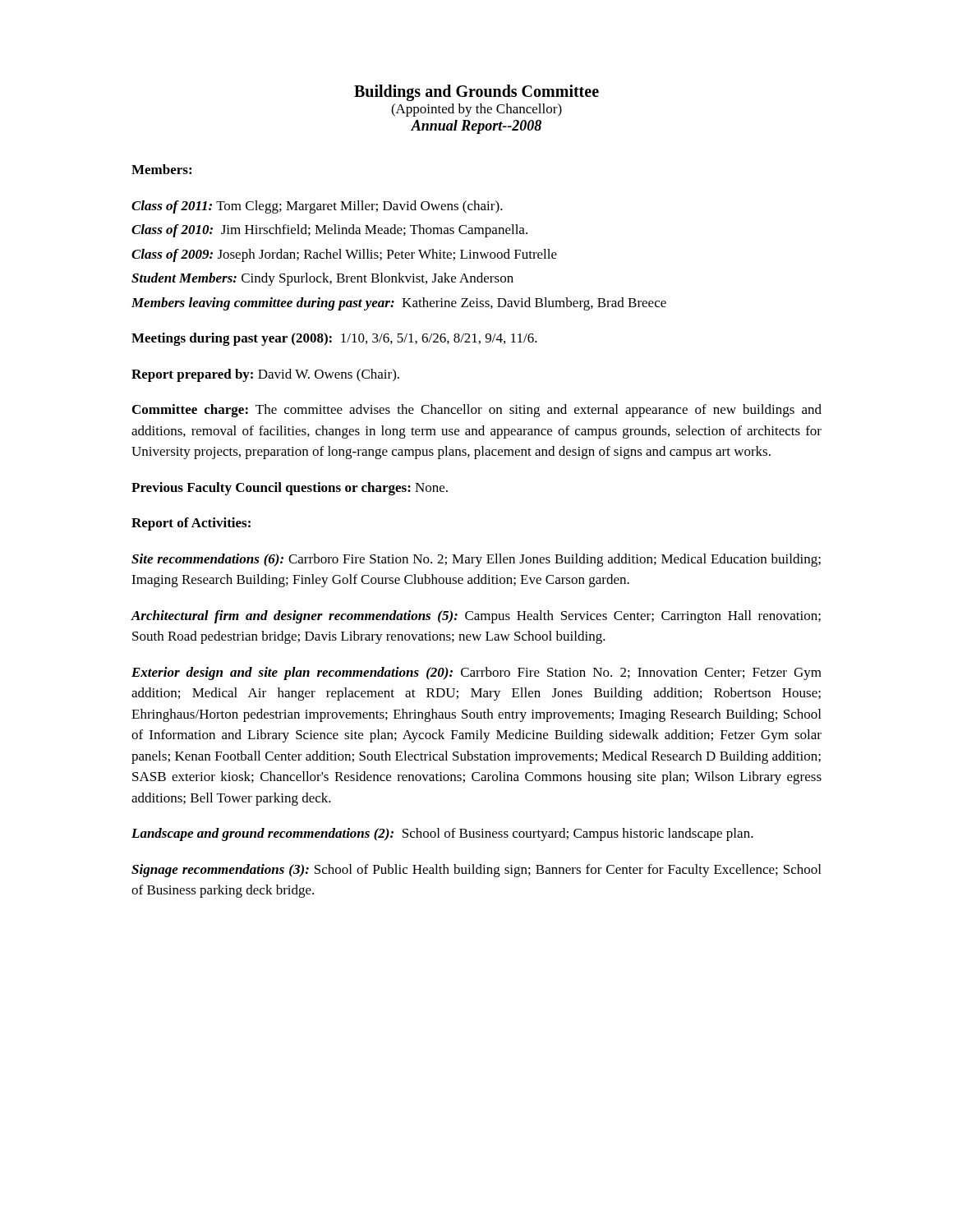Click on the text block that reads "Signage recommendations (3): School of Public Health"
This screenshot has width=953, height=1232.
(x=476, y=880)
